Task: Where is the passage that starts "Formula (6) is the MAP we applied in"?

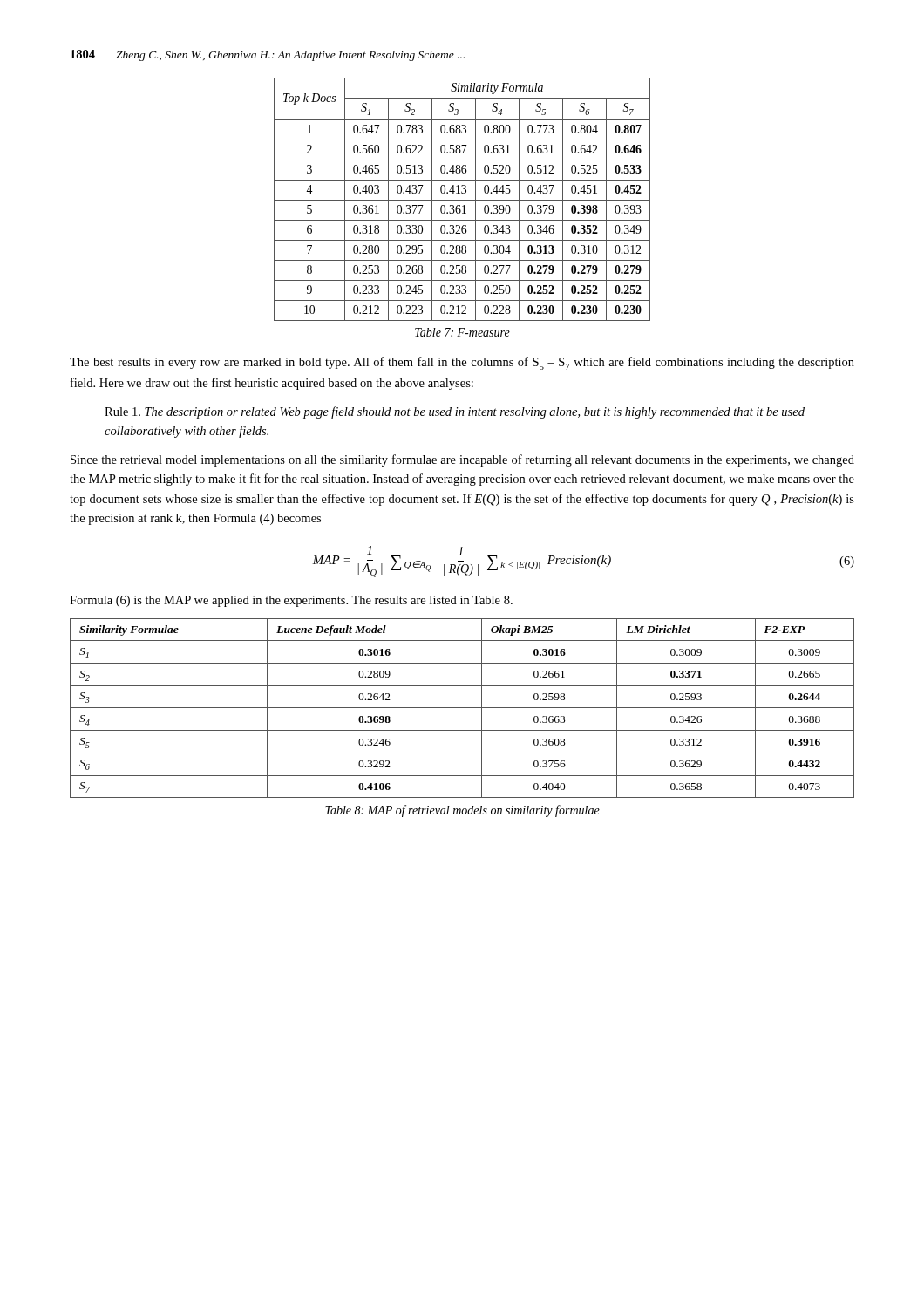Action: coord(291,600)
